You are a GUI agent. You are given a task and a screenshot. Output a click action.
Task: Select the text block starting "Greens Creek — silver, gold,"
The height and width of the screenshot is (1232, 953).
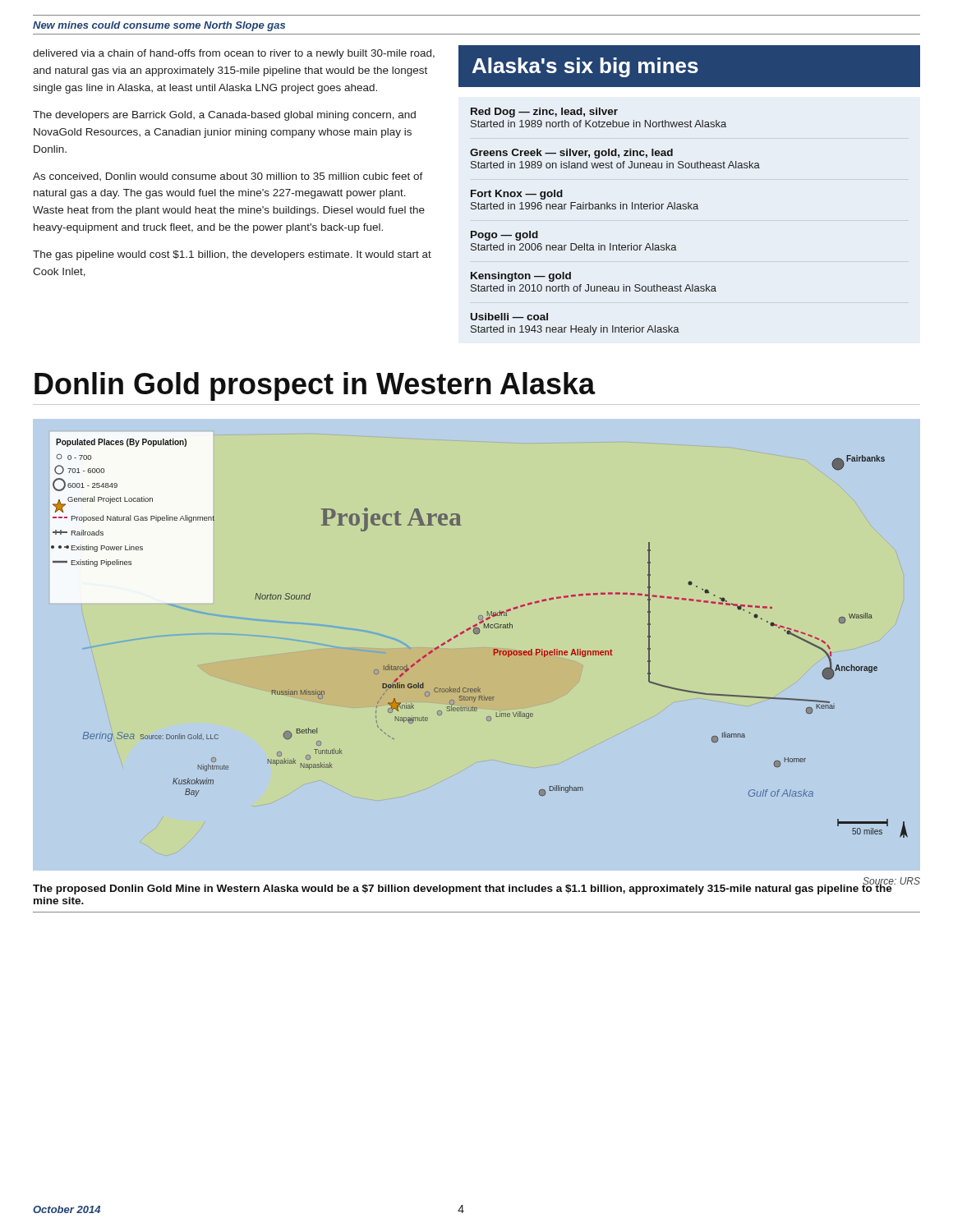689,159
